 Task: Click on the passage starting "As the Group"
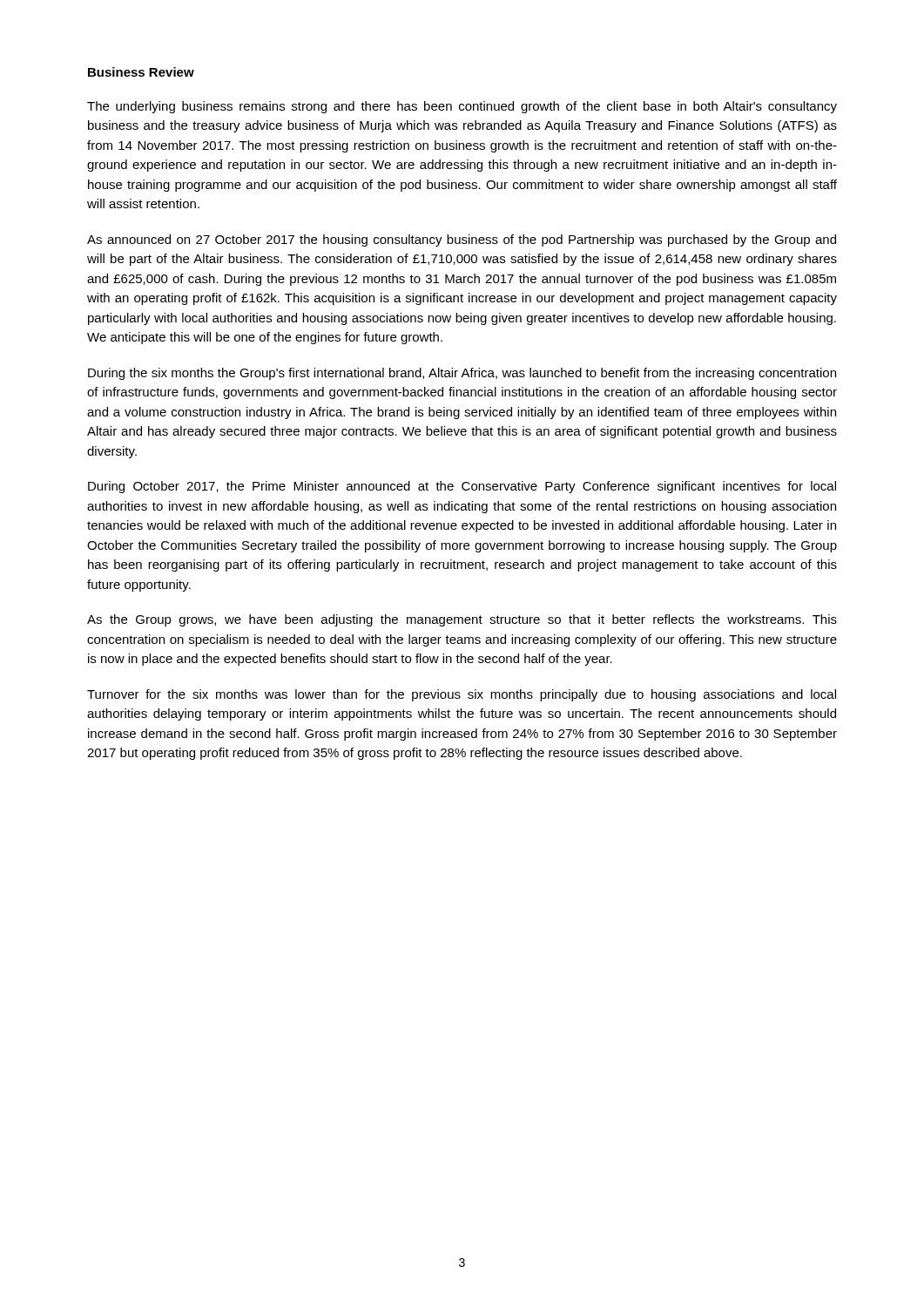pos(462,639)
